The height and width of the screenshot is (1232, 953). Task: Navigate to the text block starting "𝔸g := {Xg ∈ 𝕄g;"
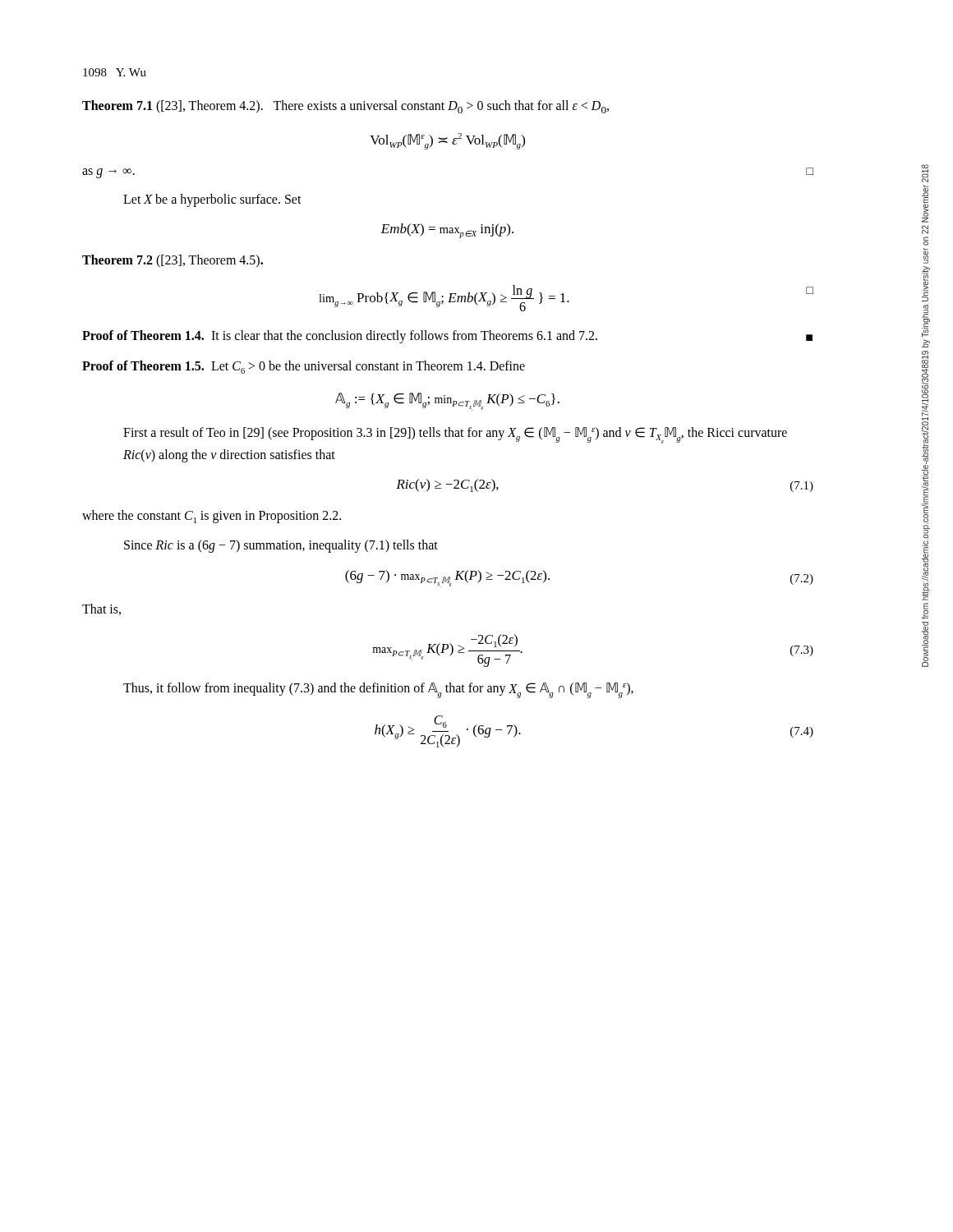(448, 401)
